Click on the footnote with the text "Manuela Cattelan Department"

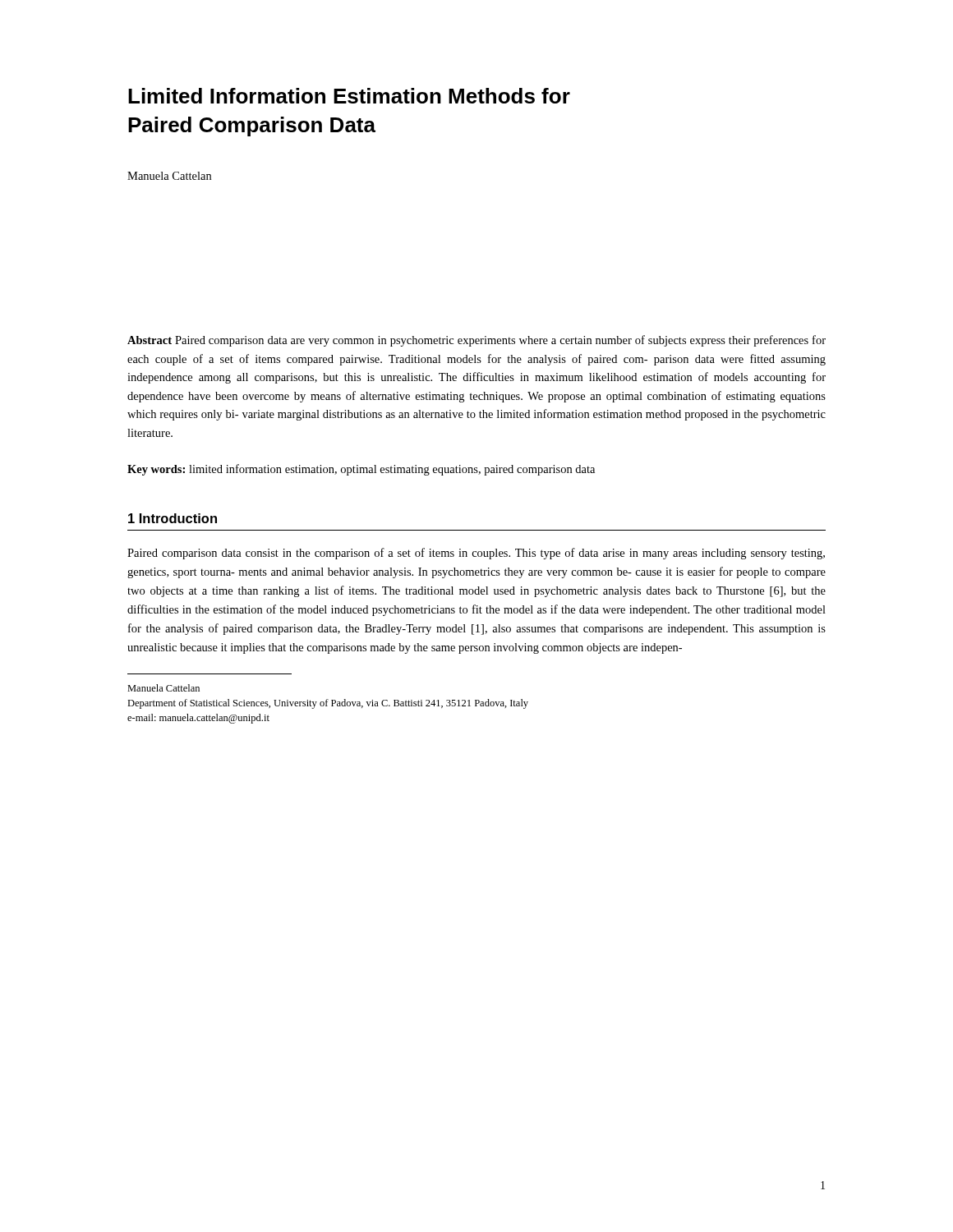pyautogui.click(x=328, y=703)
